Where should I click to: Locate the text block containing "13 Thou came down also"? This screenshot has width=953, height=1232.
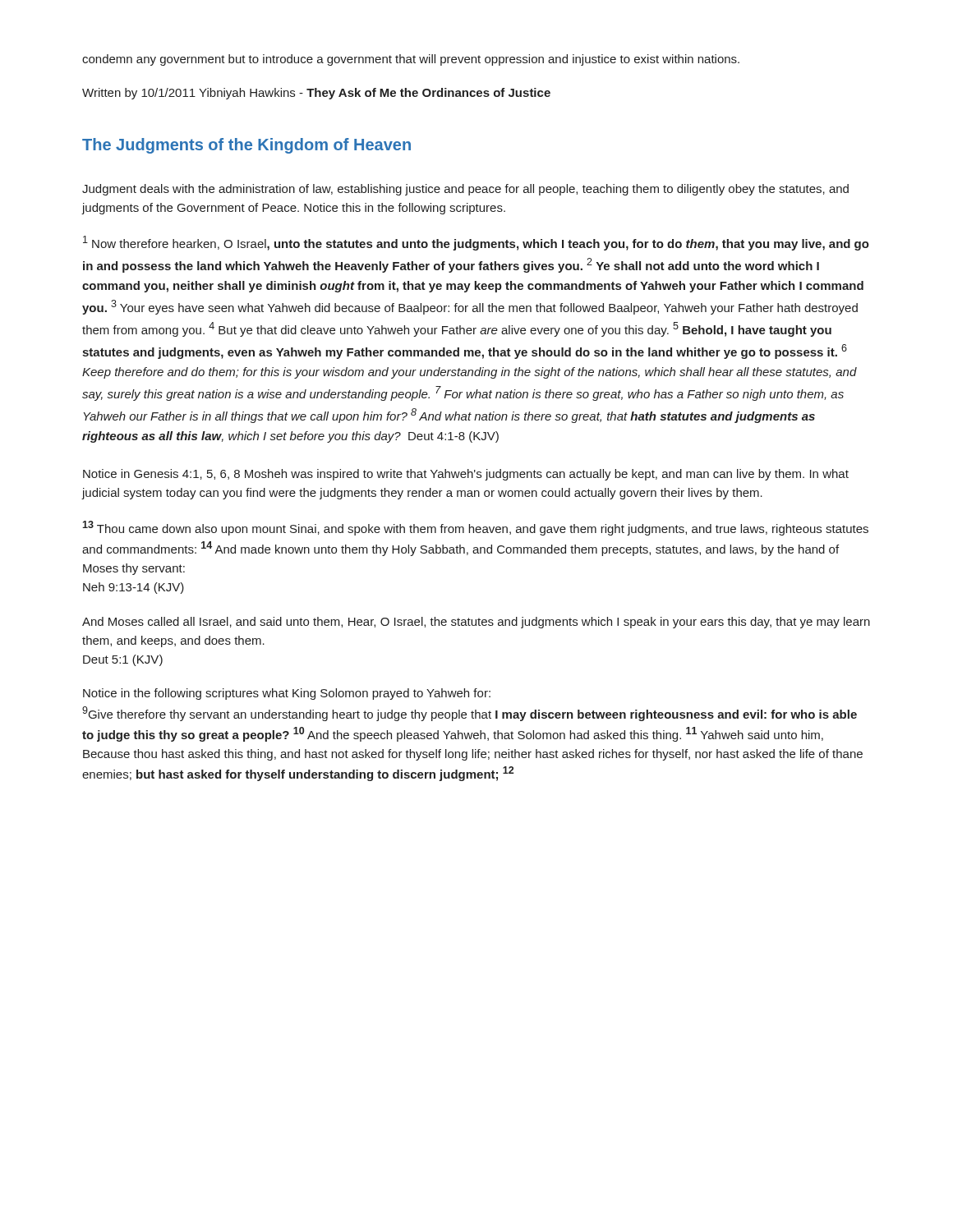[x=475, y=556]
